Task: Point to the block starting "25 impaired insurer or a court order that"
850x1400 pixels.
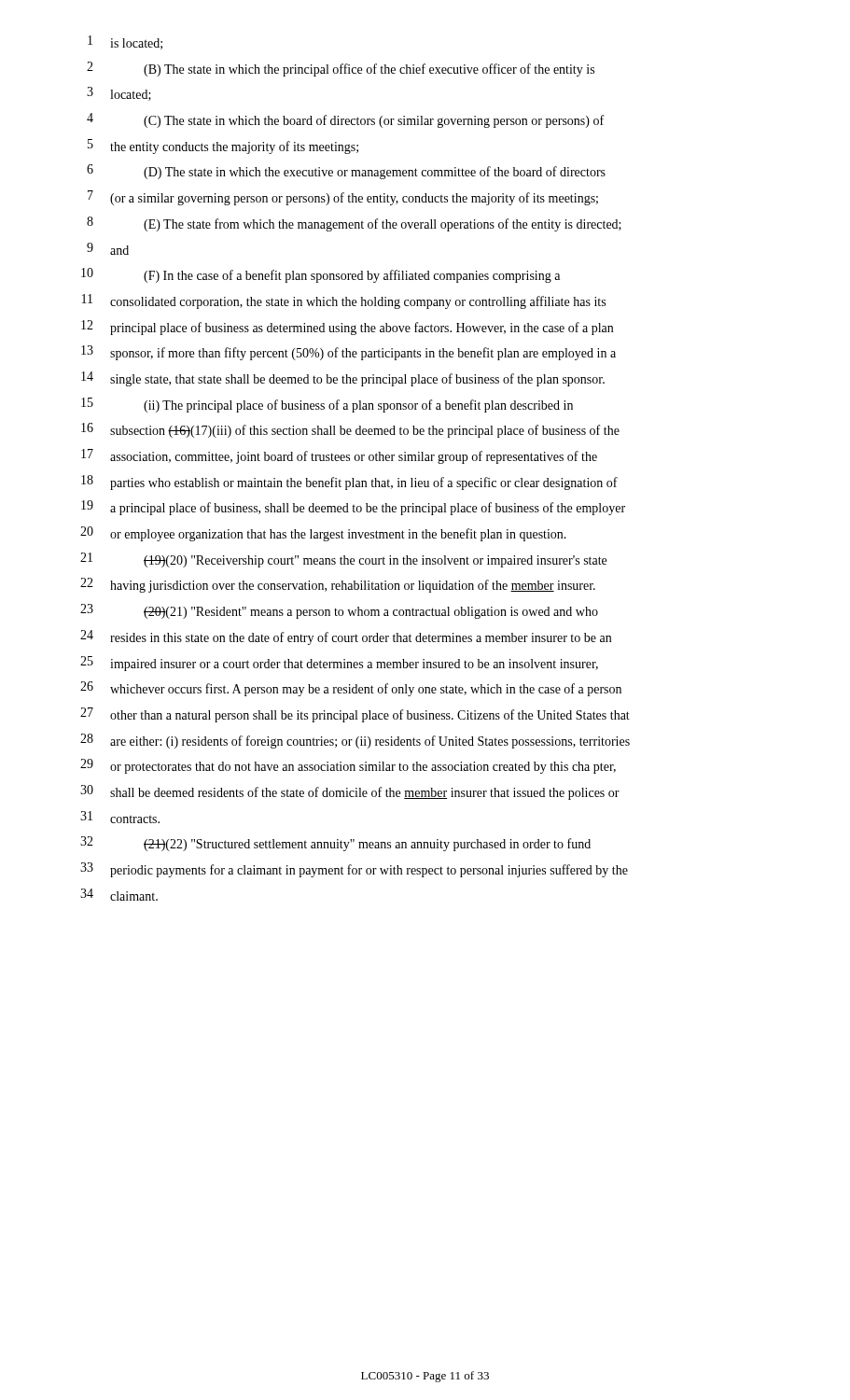Action: 425,664
